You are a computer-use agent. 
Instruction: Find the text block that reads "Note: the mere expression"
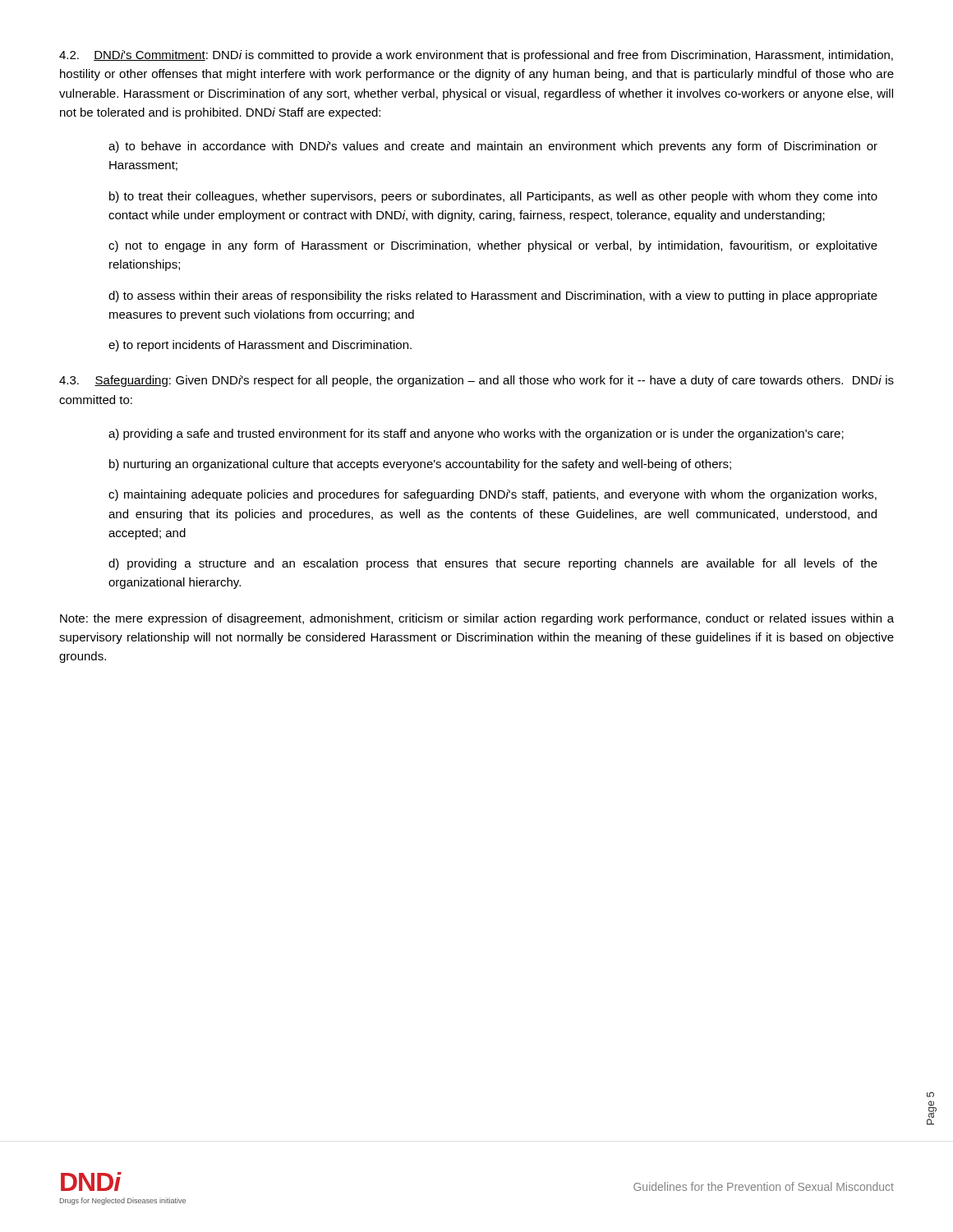tap(476, 637)
